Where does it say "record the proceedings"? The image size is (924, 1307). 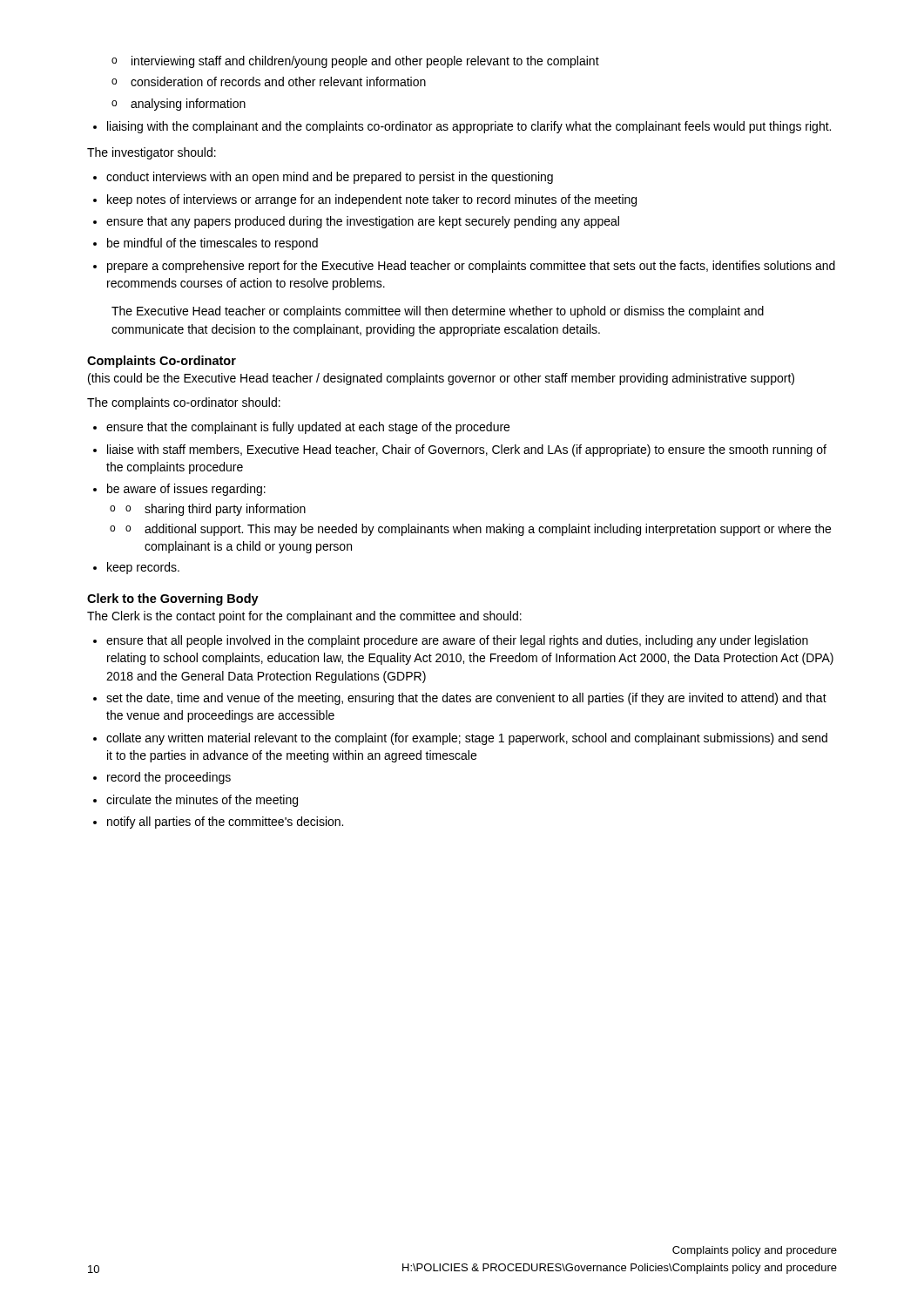(162, 778)
